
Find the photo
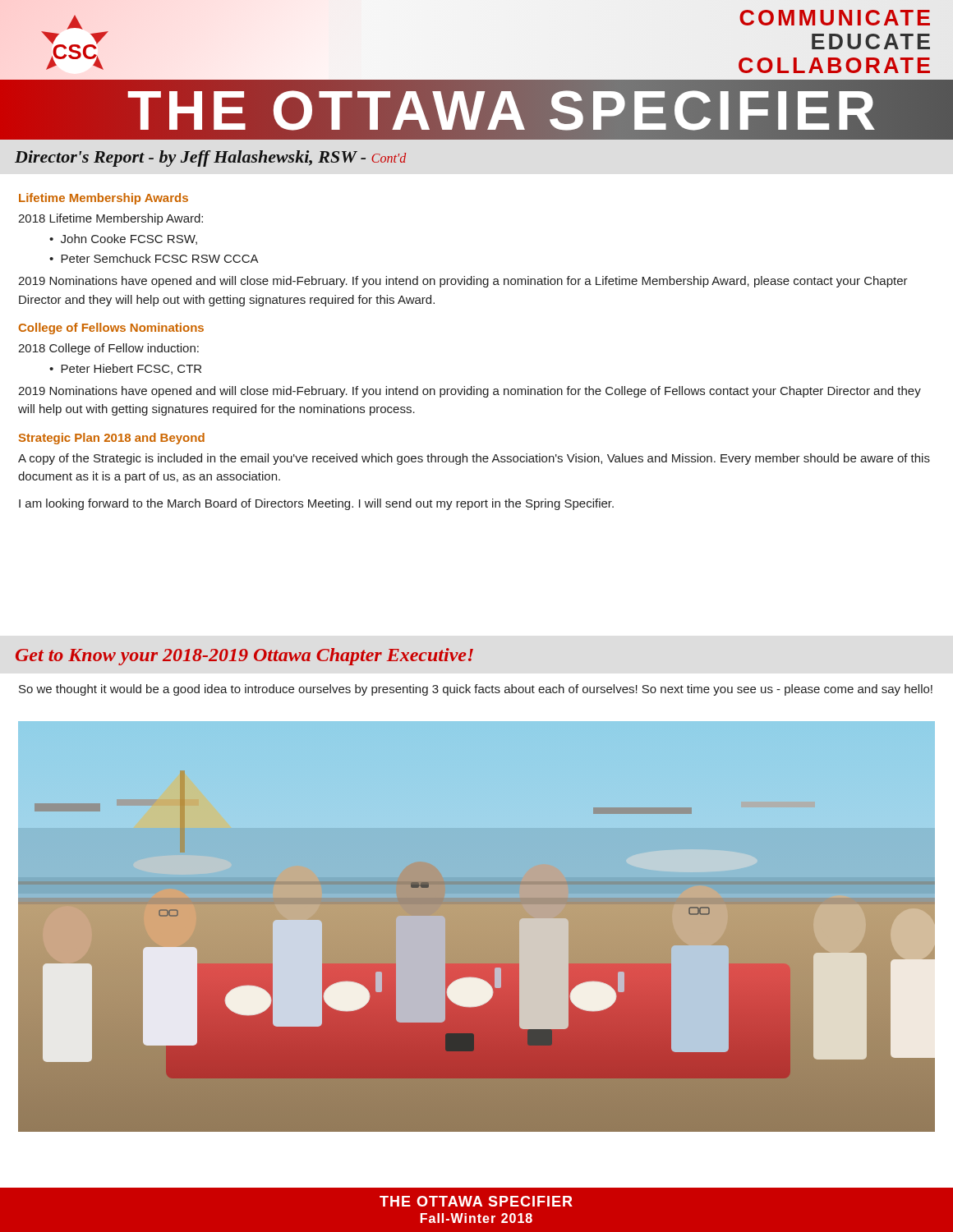476,926
